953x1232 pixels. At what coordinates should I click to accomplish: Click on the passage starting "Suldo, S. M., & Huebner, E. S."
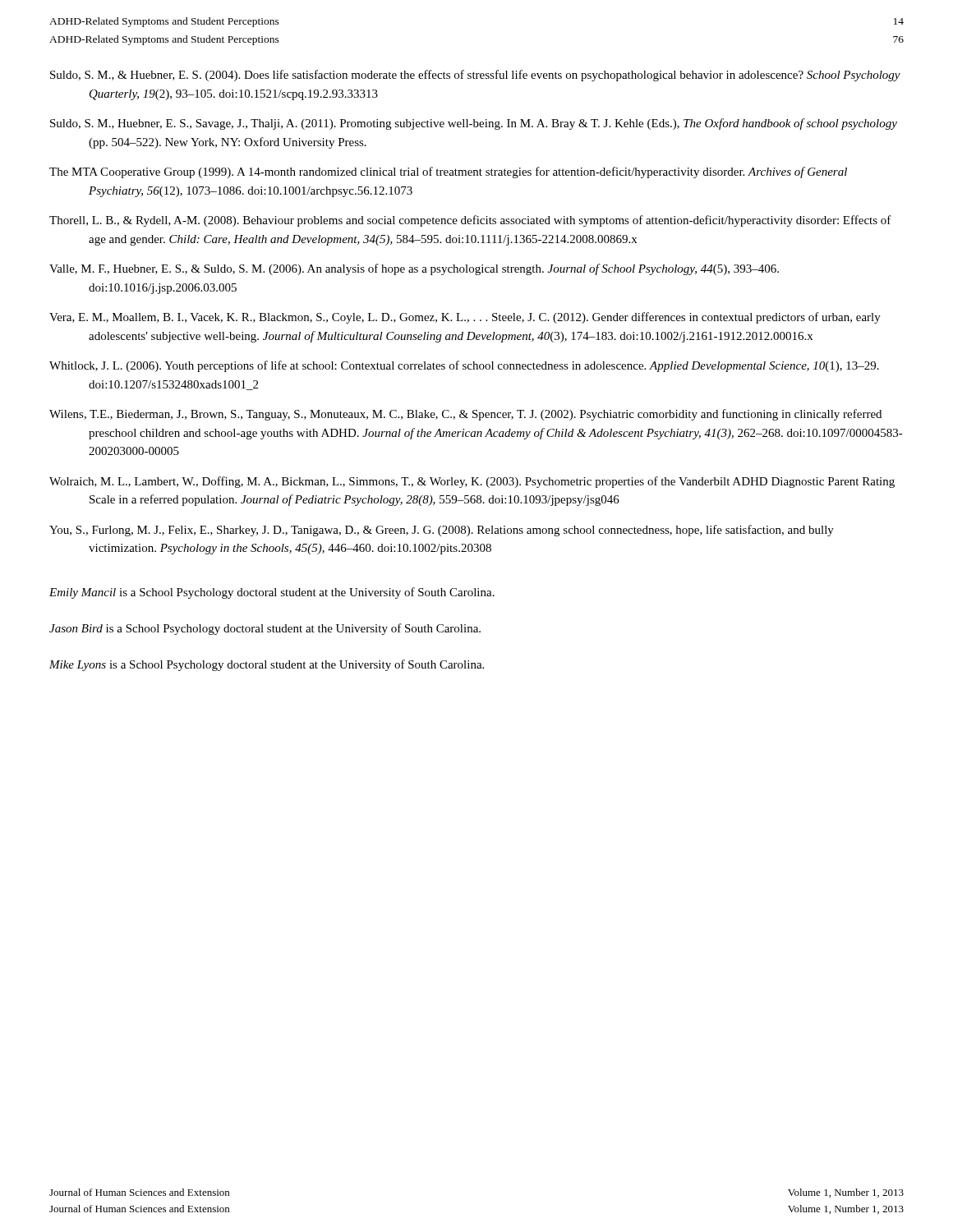pos(475,84)
